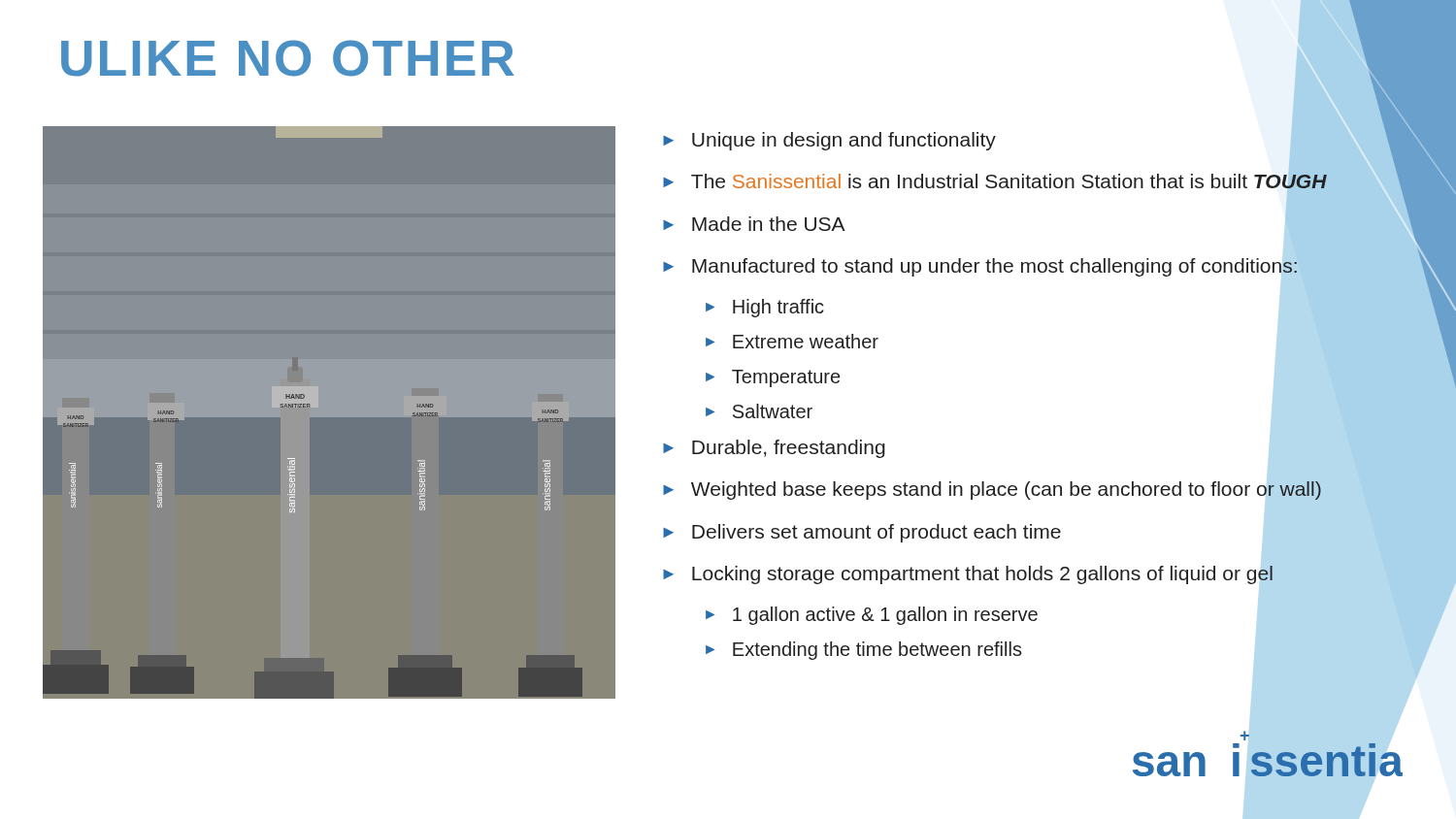Screen dimensions: 819x1456
Task: Point to the block beginning "► Extending the time between"
Action: tap(862, 650)
